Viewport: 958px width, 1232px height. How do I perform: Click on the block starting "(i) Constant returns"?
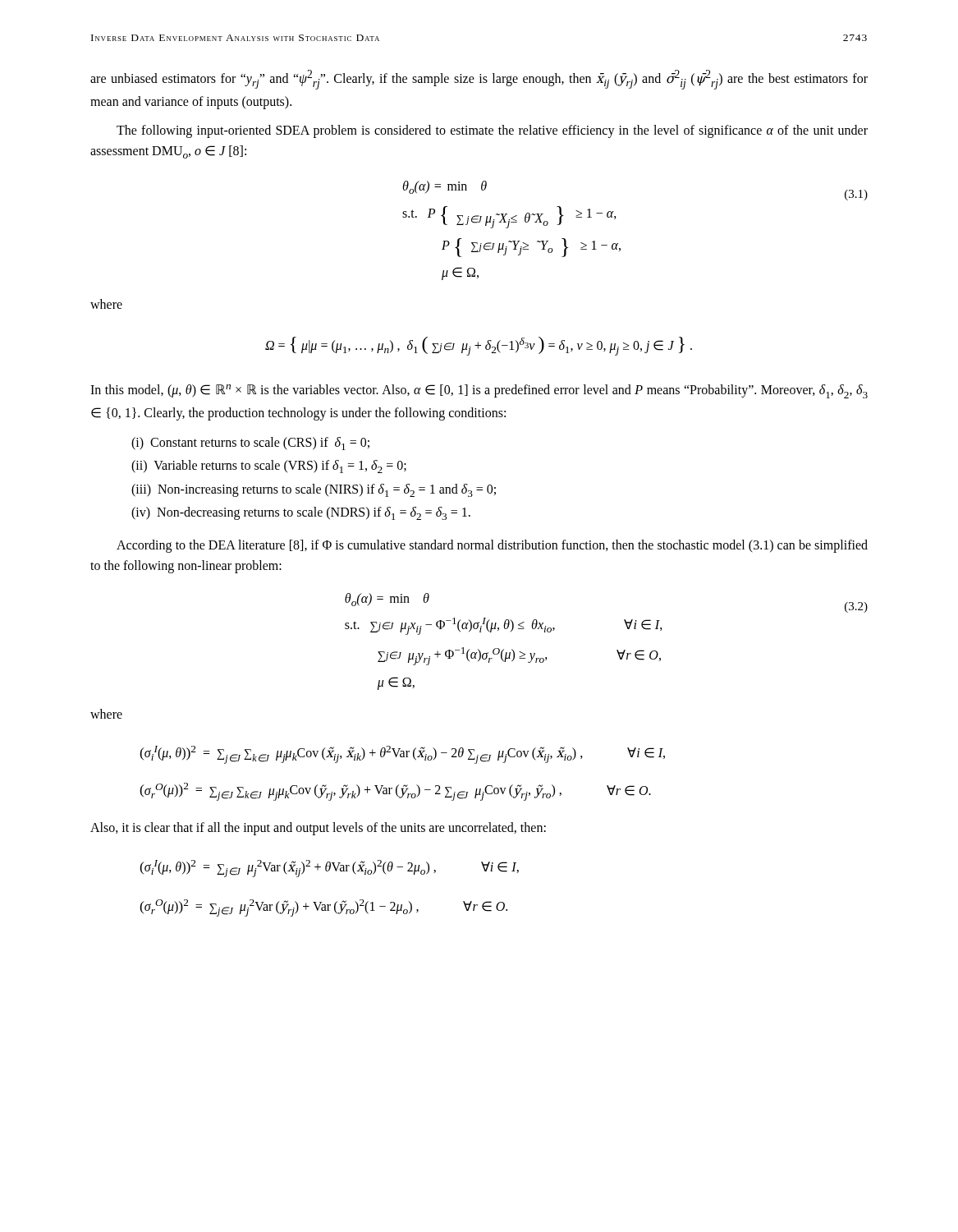(251, 444)
